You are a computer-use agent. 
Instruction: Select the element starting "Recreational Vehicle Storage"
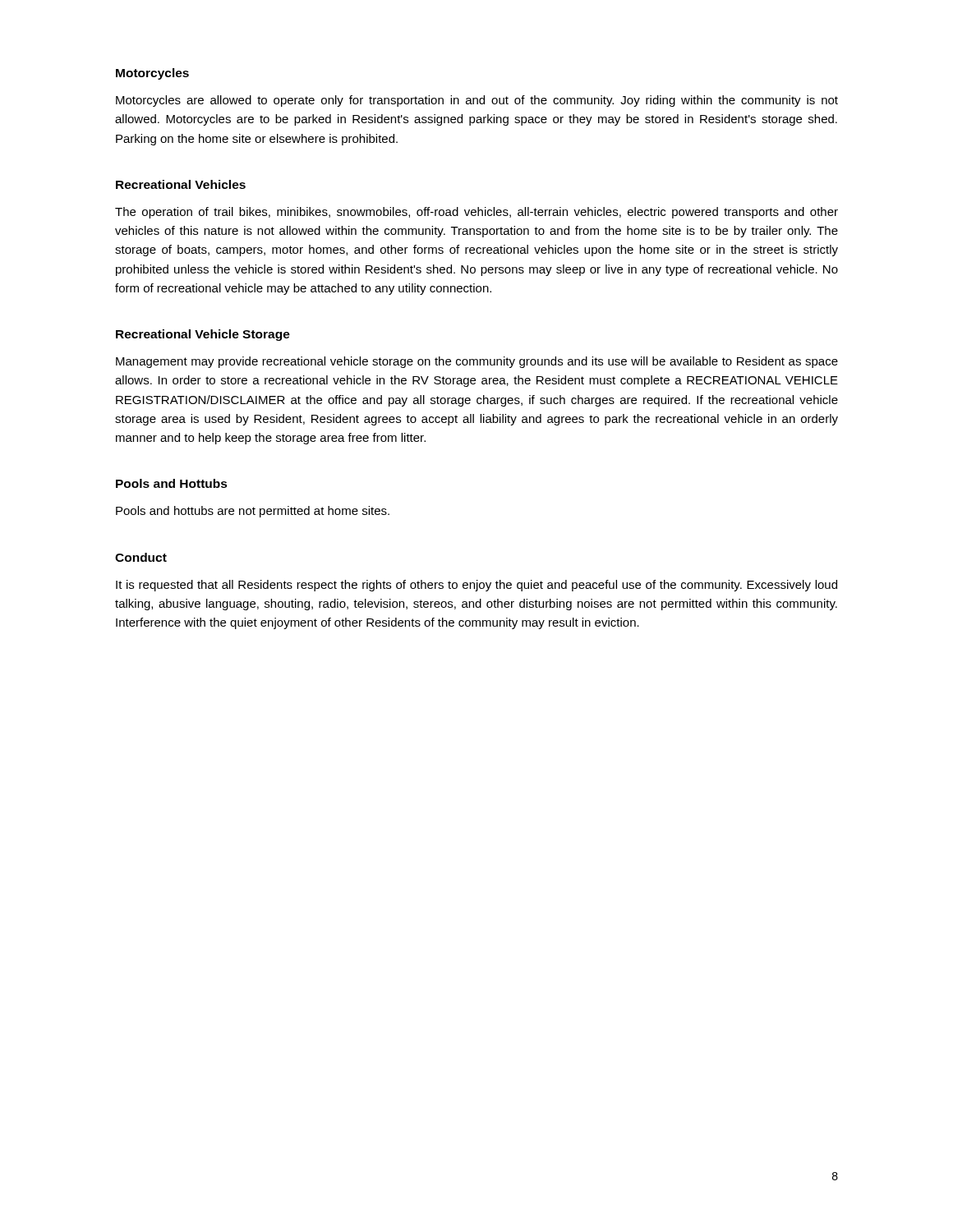click(x=202, y=334)
